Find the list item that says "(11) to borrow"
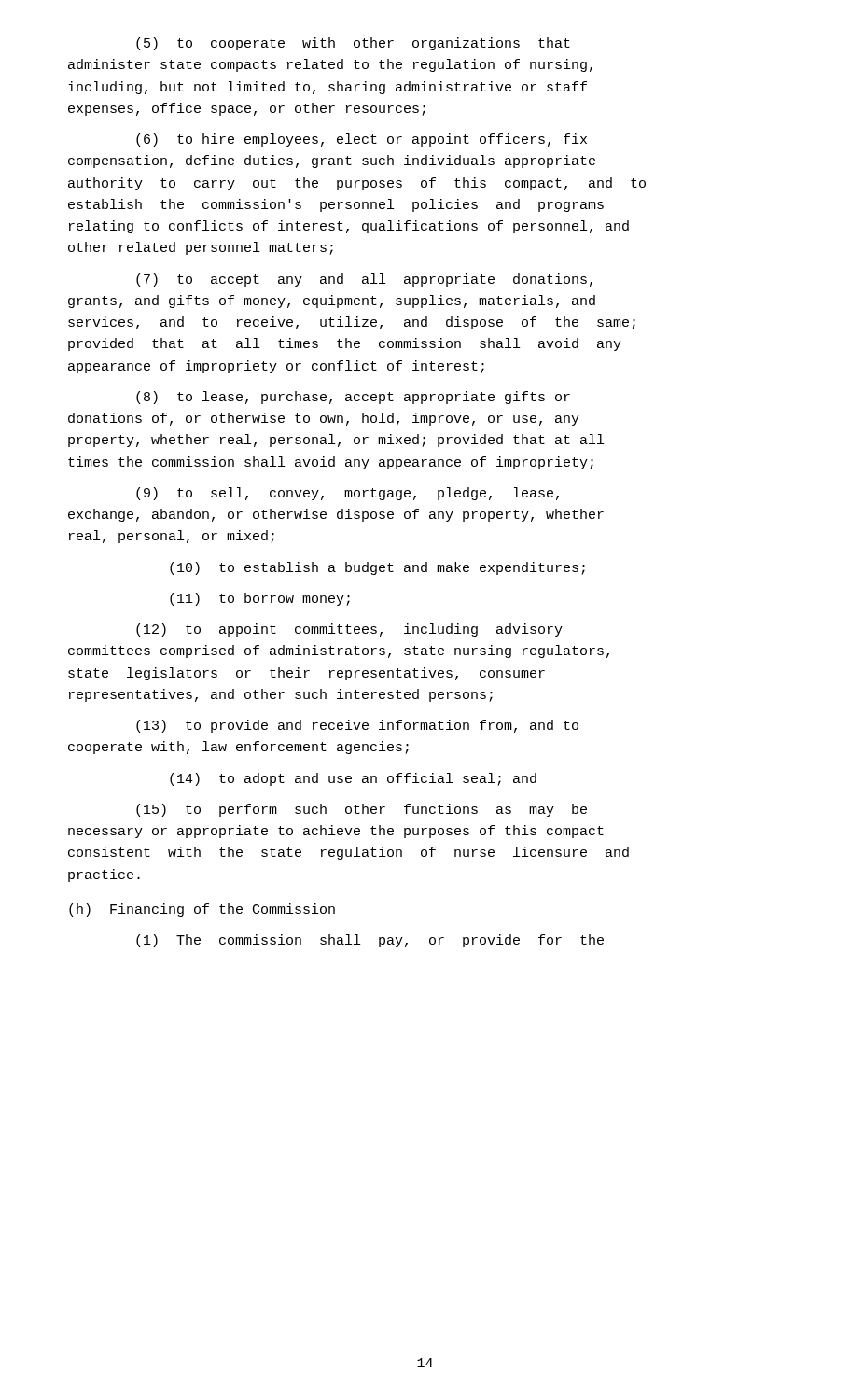 pos(260,599)
